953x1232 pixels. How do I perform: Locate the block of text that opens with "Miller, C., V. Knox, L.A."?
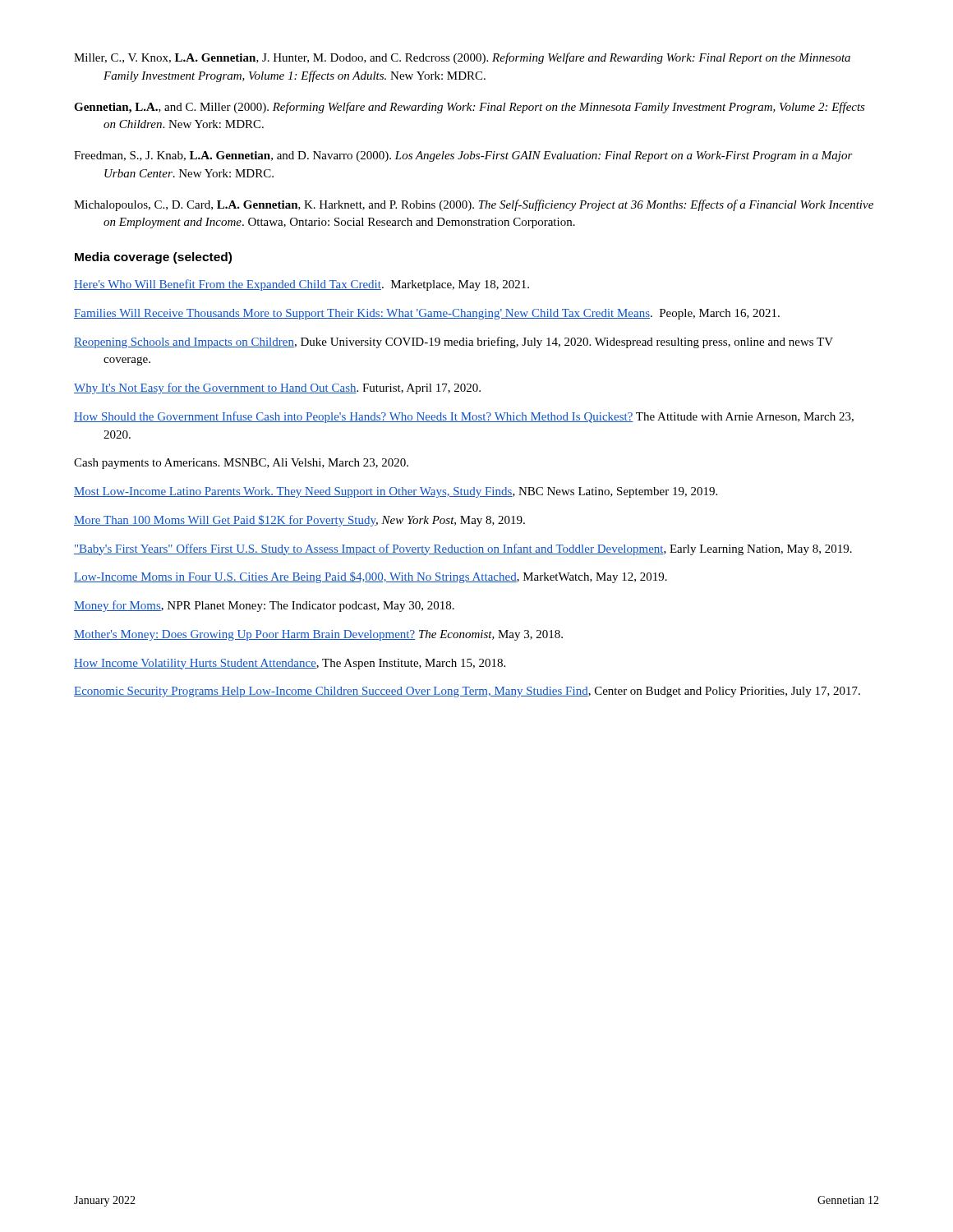(x=462, y=66)
